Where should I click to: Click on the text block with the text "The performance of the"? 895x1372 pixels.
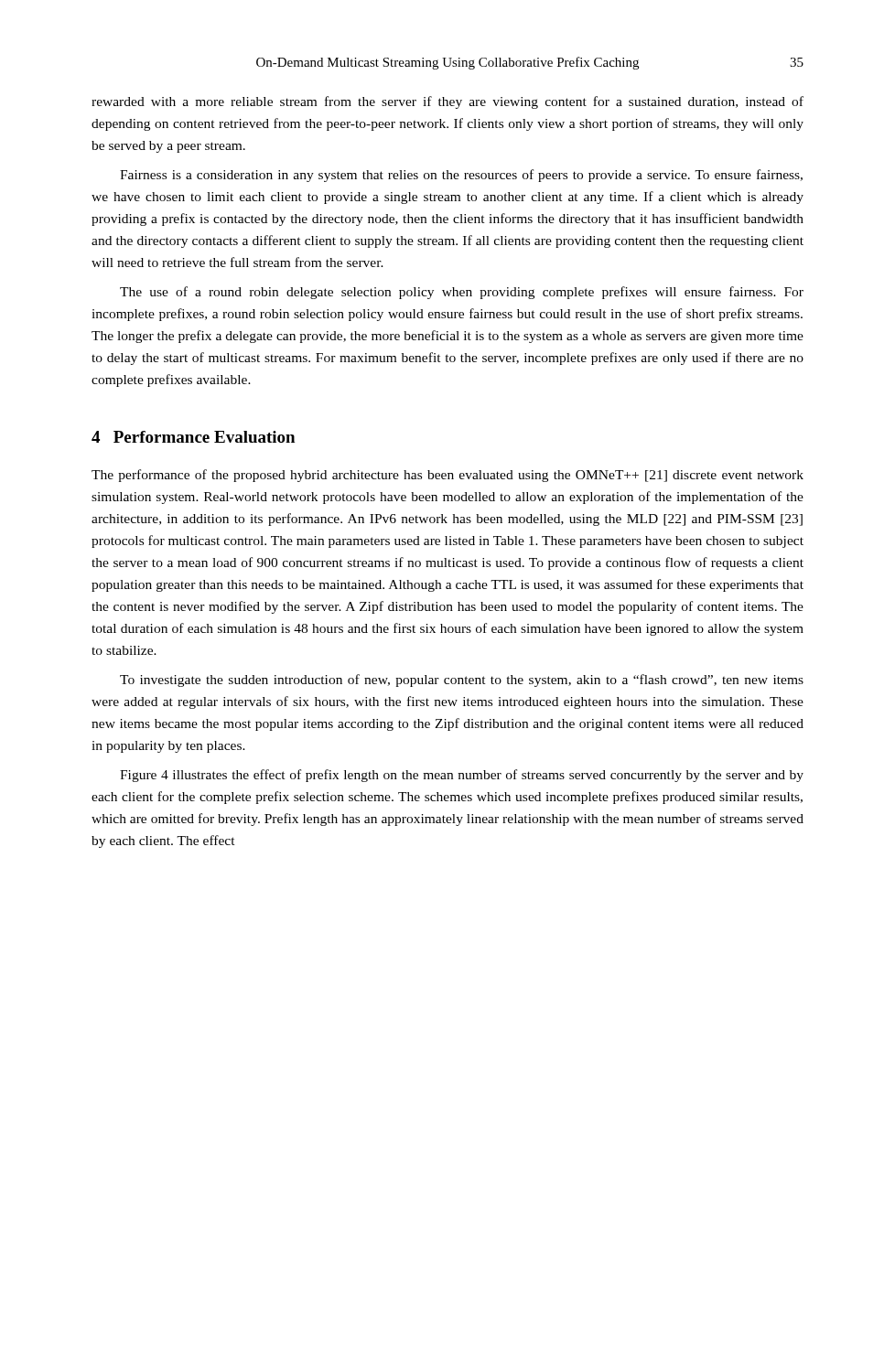coord(448,563)
